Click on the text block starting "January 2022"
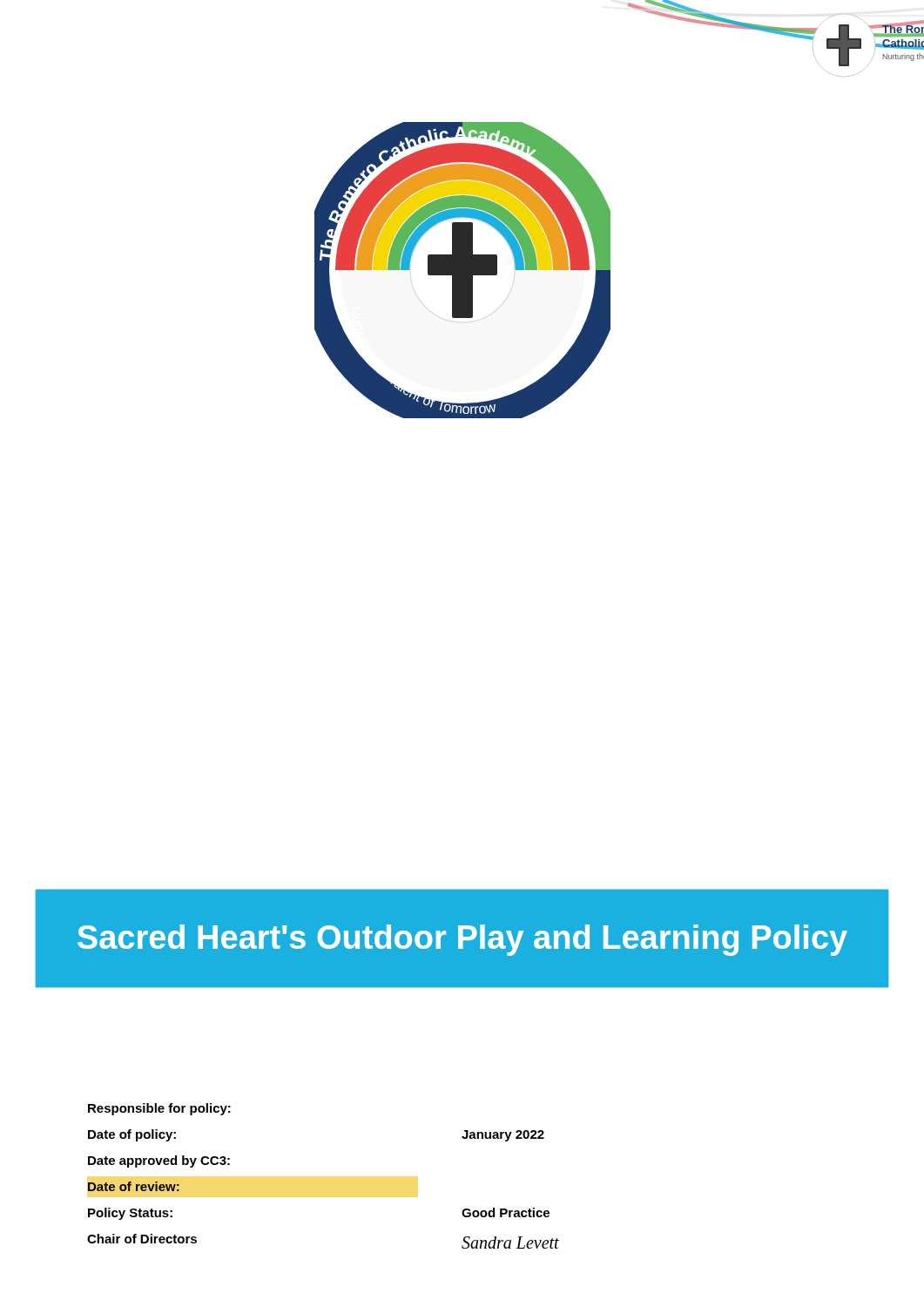924x1307 pixels. click(503, 1134)
